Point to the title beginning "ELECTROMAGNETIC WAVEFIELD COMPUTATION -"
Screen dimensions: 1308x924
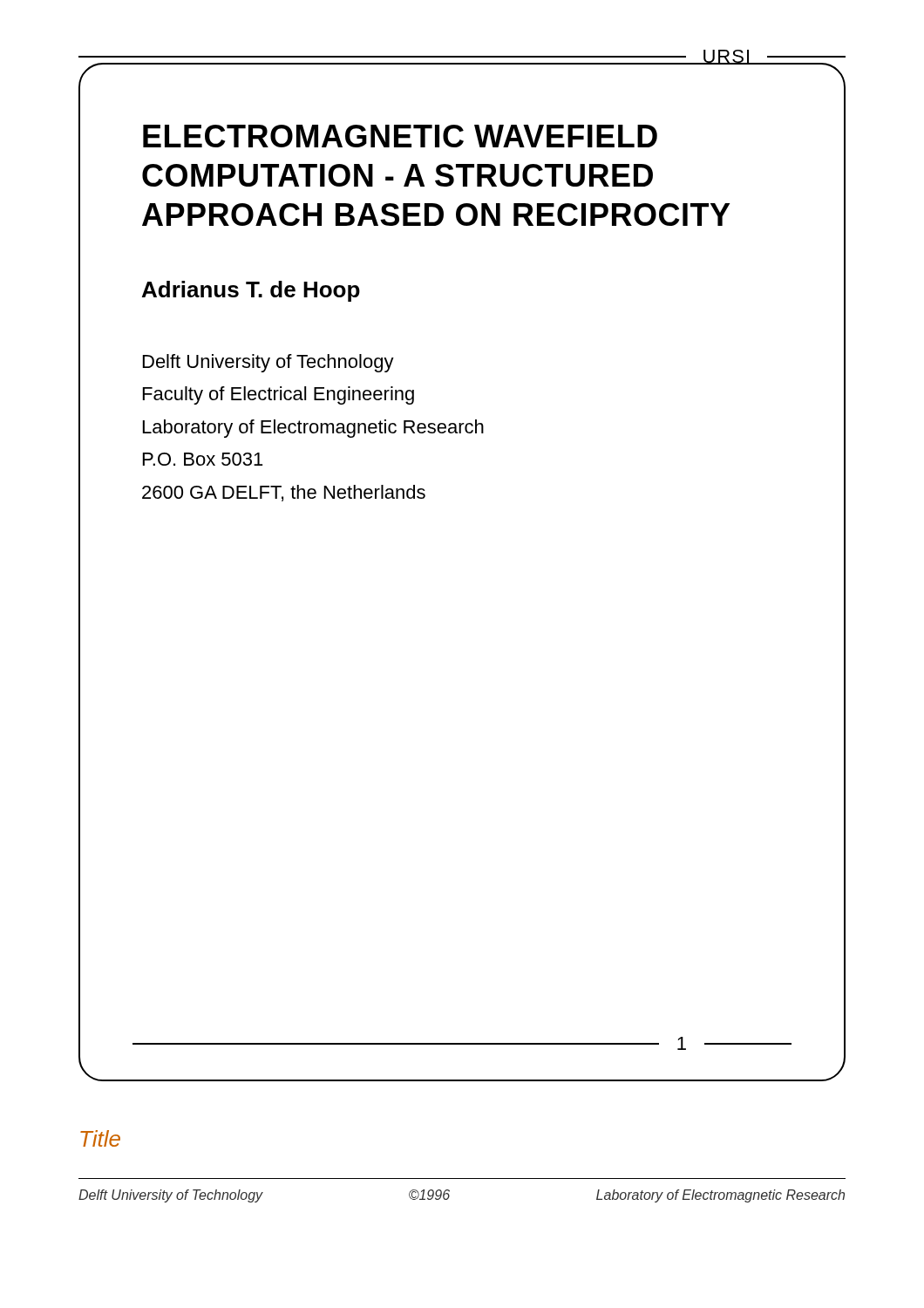[436, 176]
